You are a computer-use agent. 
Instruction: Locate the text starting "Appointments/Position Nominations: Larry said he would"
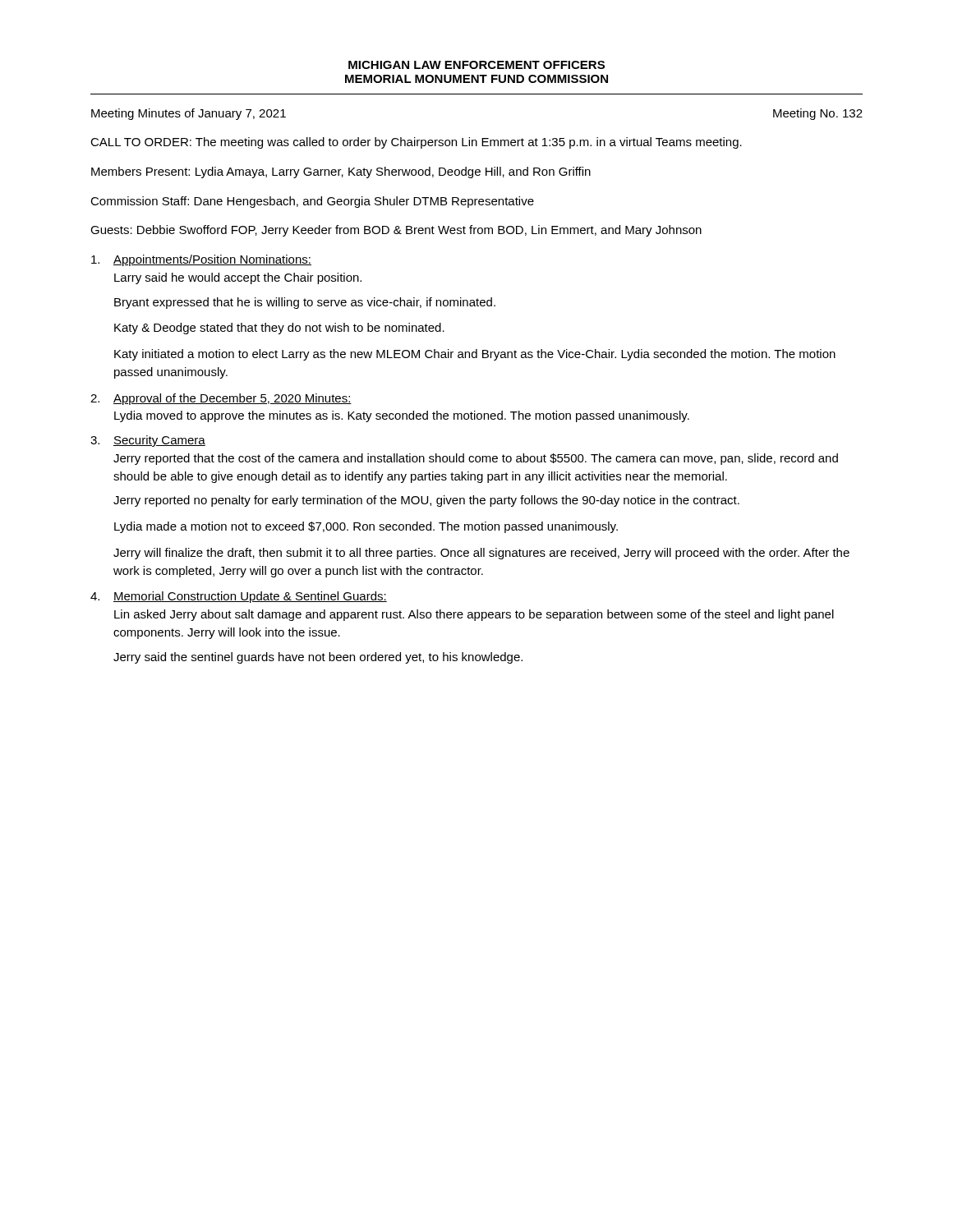(x=476, y=316)
